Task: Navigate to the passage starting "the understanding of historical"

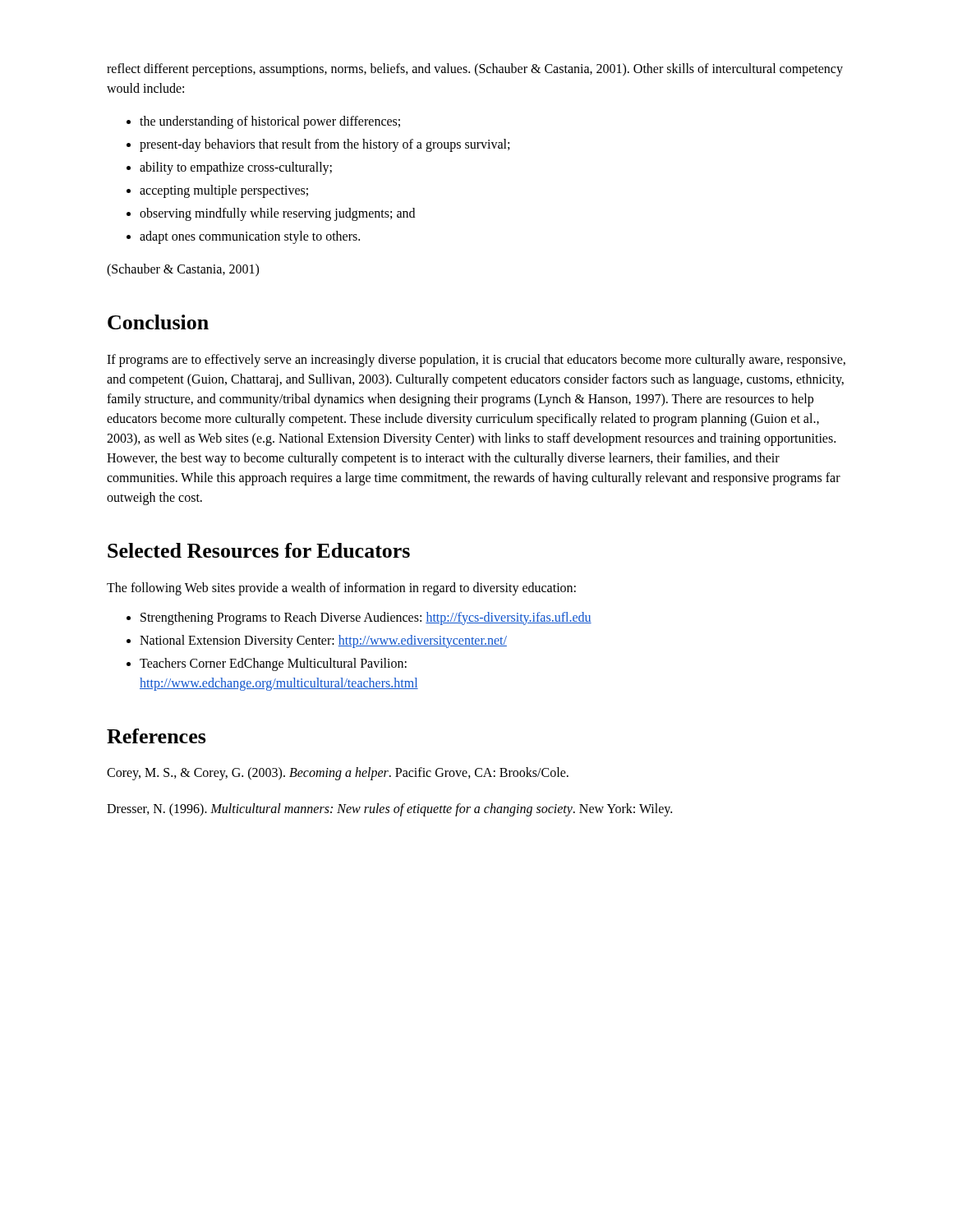Action: tap(270, 122)
